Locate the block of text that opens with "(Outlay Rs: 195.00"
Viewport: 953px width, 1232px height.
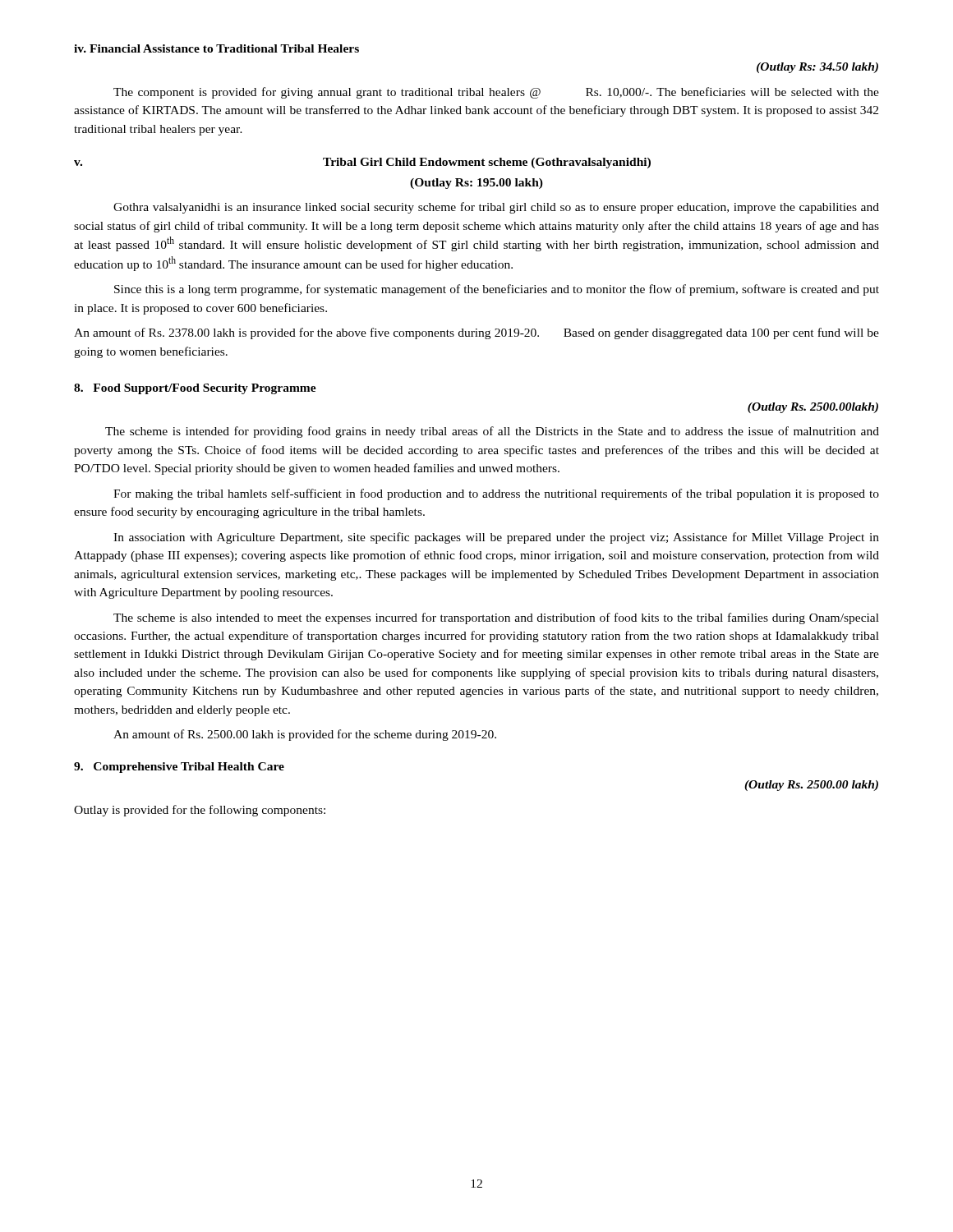(x=476, y=182)
